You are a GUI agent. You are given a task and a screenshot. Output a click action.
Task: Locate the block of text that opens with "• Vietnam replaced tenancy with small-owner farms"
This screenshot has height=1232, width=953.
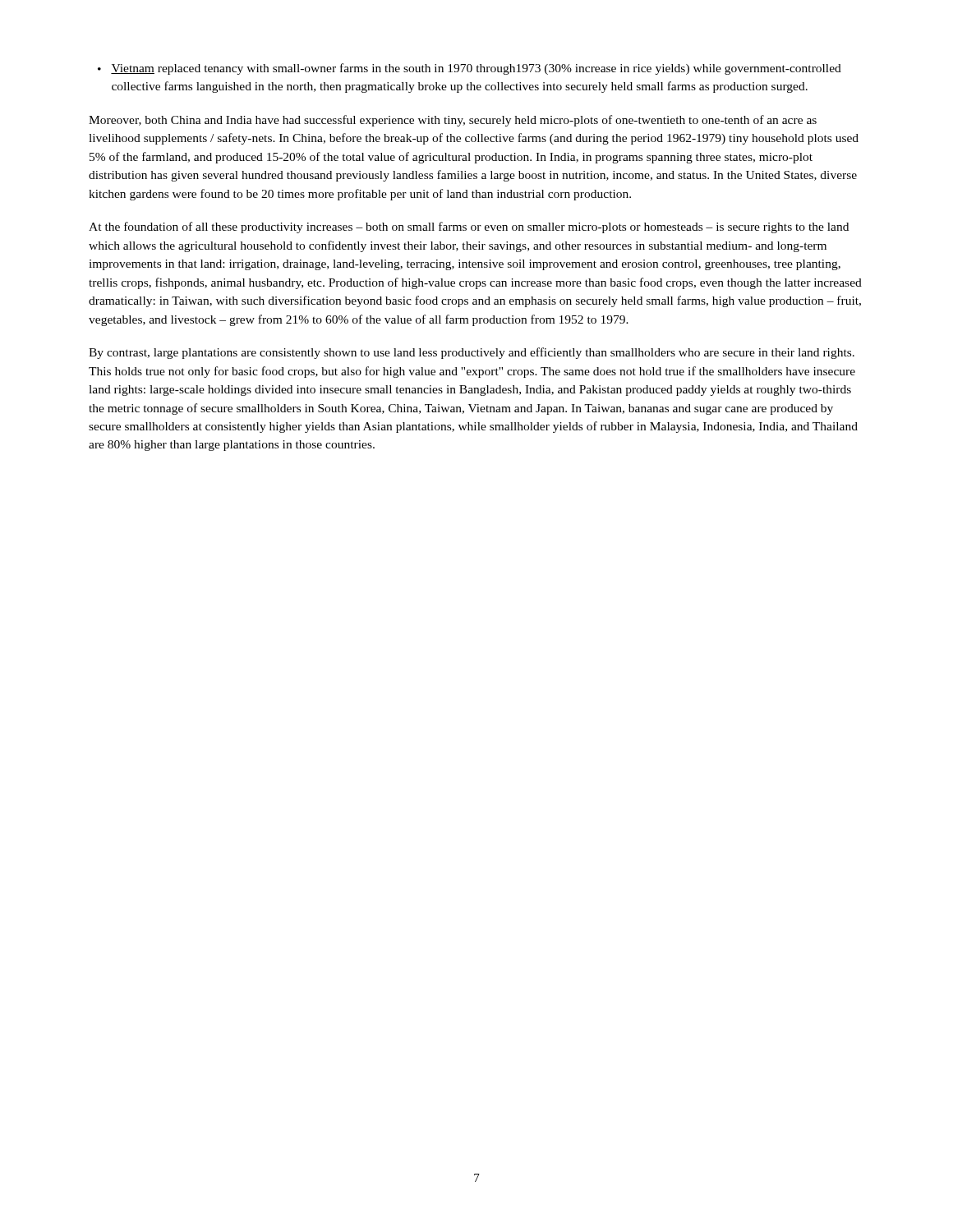tap(481, 78)
